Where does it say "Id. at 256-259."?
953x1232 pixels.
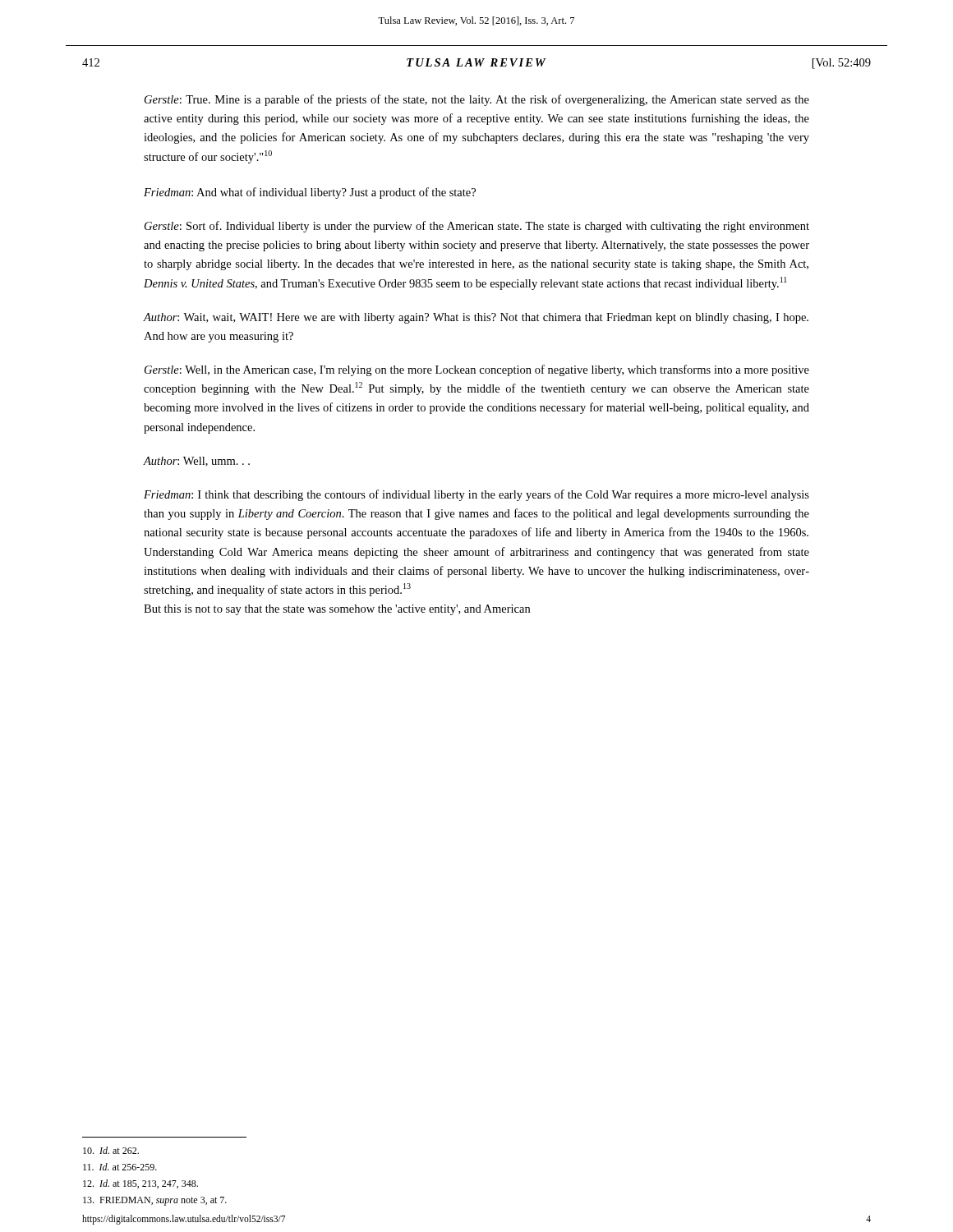[120, 1167]
